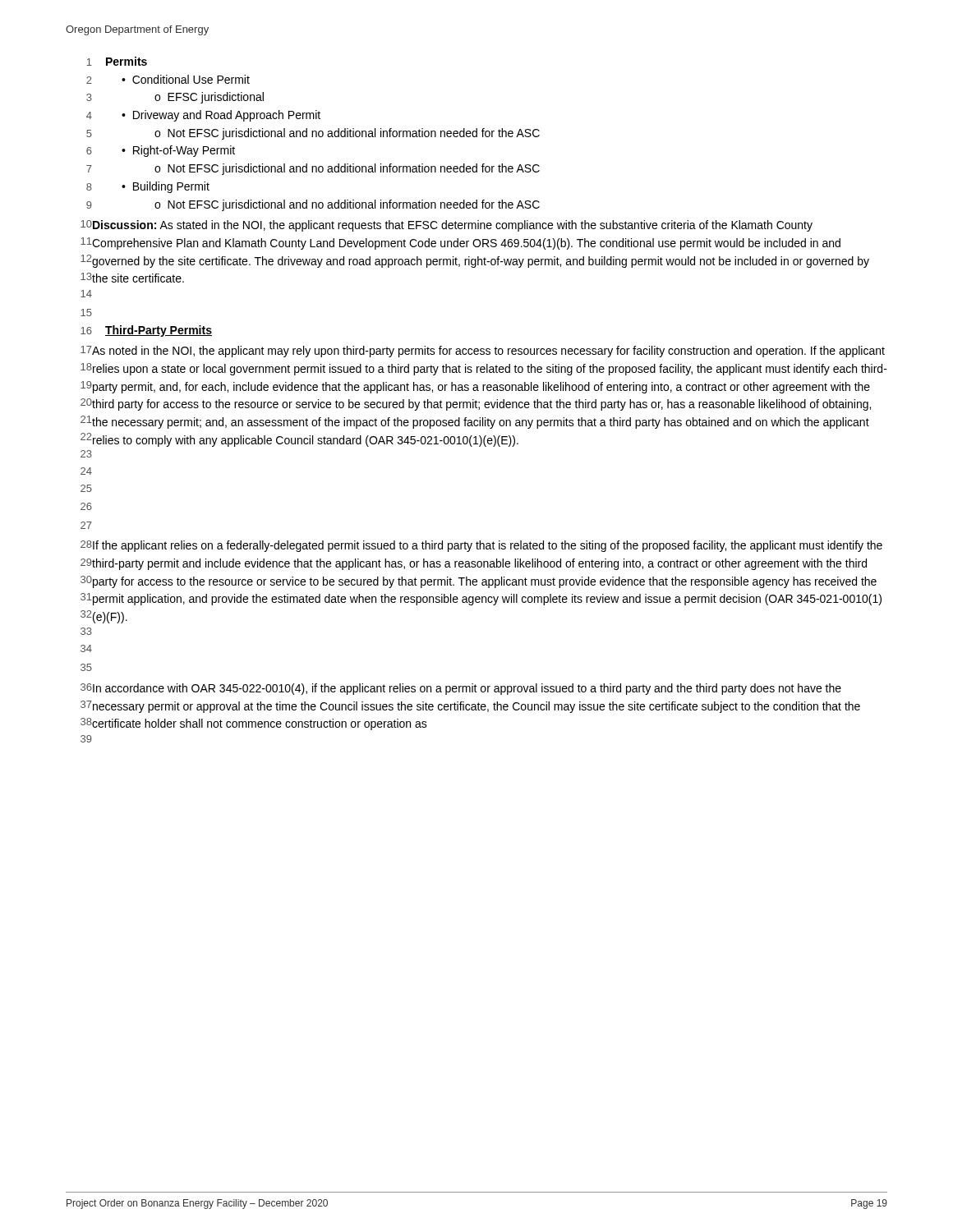This screenshot has width=953, height=1232.
Task: Click where it says "6 • Right-of-Way Permit"
Action: [x=161, y=151]
